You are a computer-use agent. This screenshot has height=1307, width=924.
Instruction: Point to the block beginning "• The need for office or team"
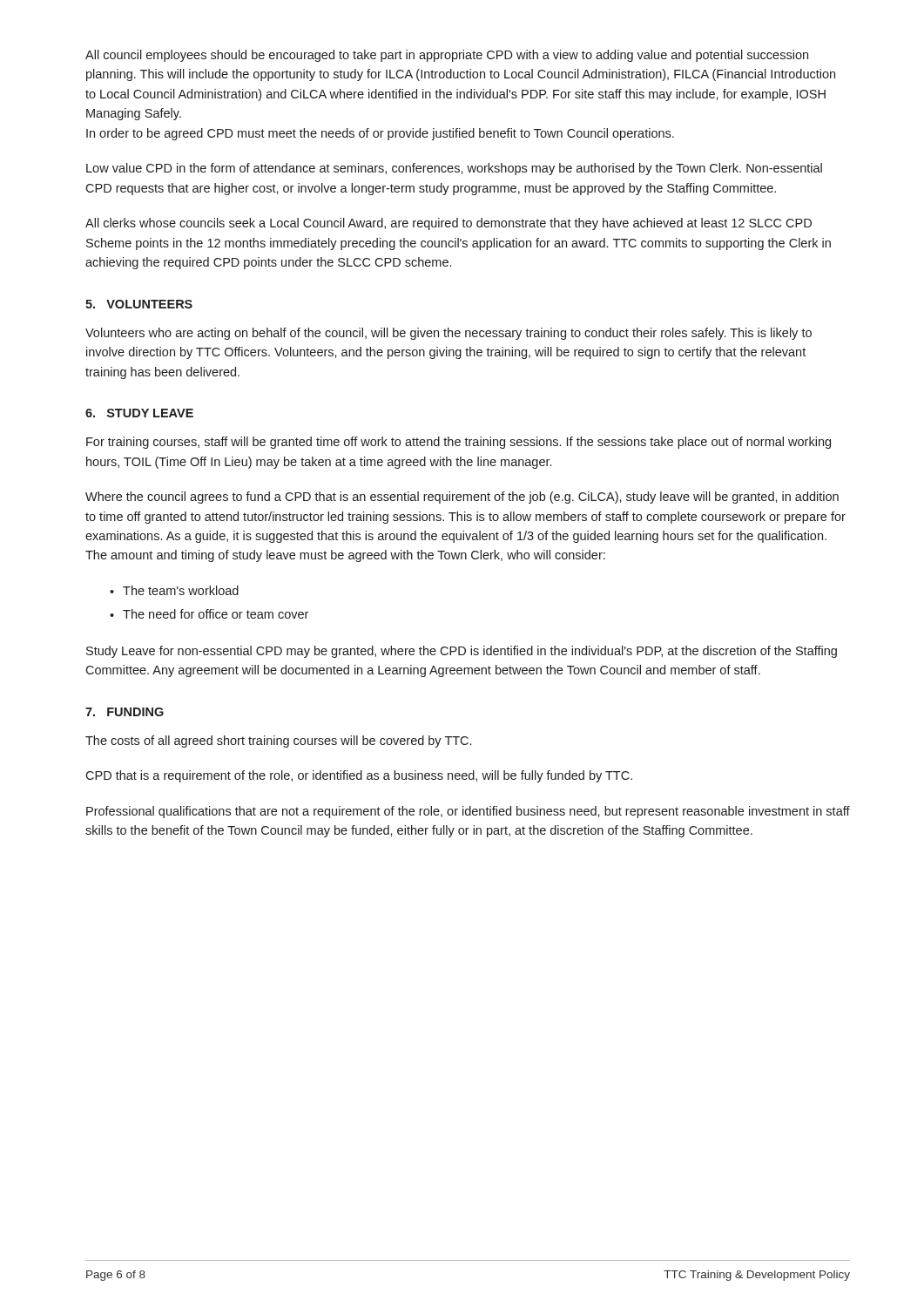[x=209, y=615]
